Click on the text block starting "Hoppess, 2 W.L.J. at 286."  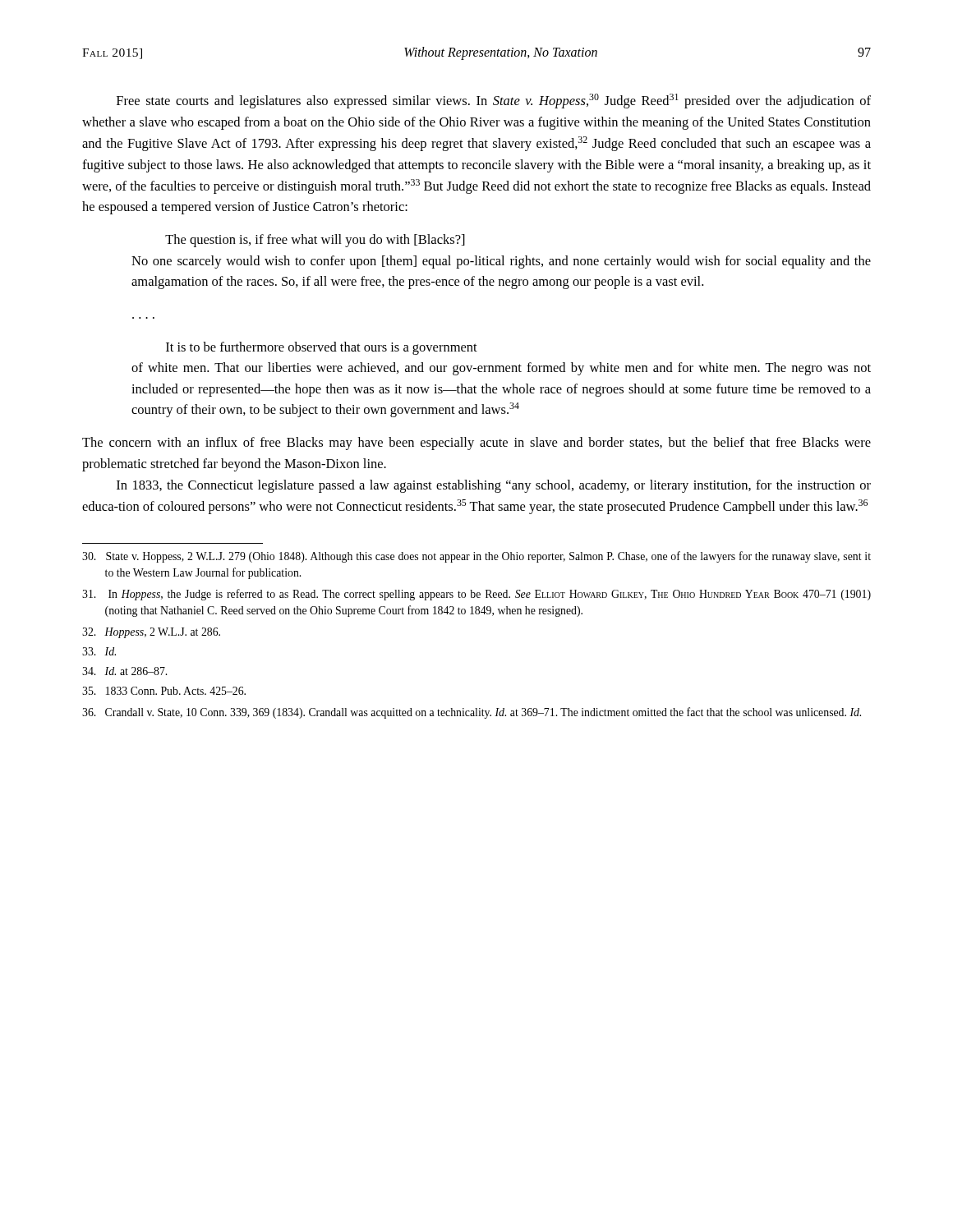(x=152, y=632)
